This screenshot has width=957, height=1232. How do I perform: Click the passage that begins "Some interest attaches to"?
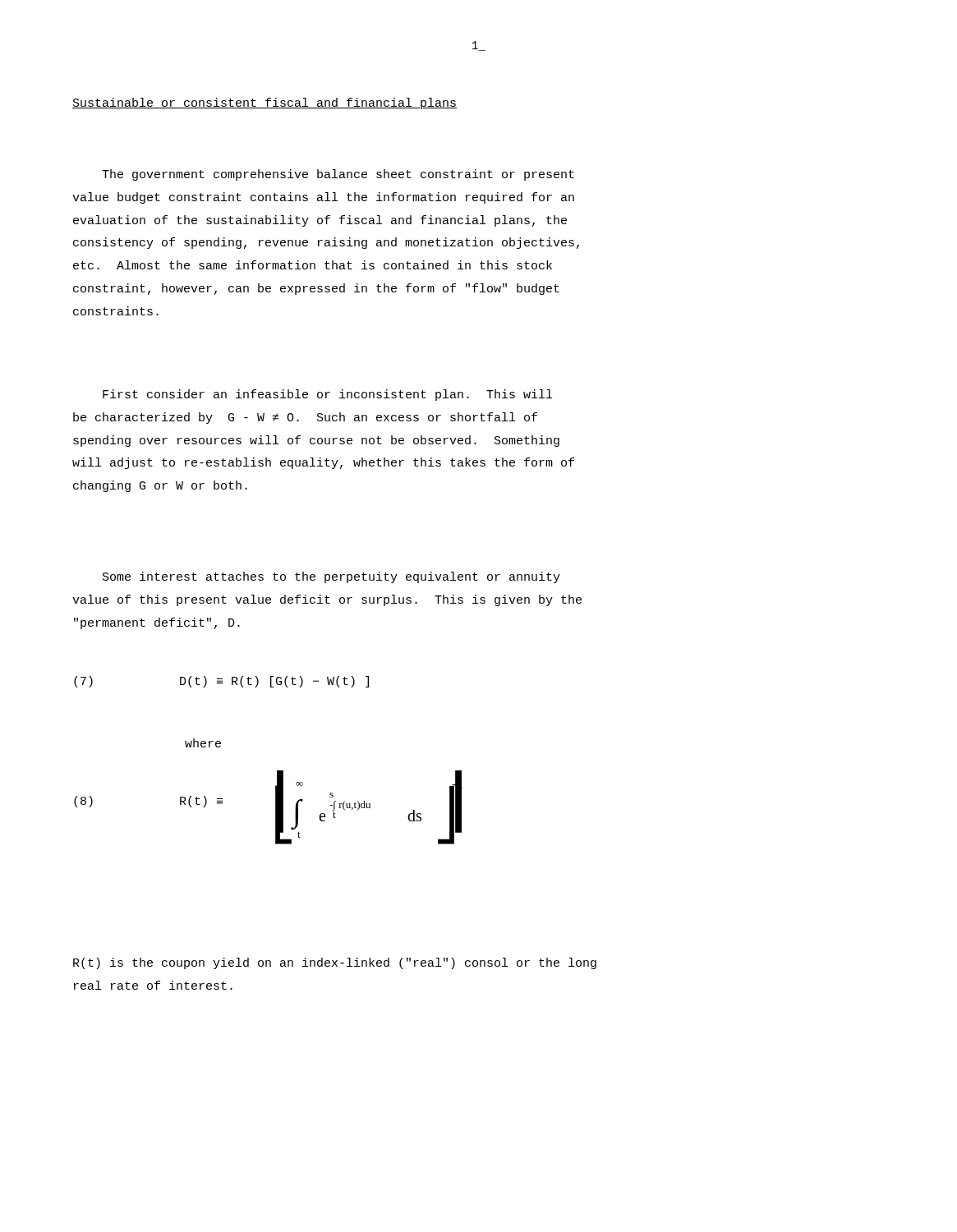click(x=327, y=601)
